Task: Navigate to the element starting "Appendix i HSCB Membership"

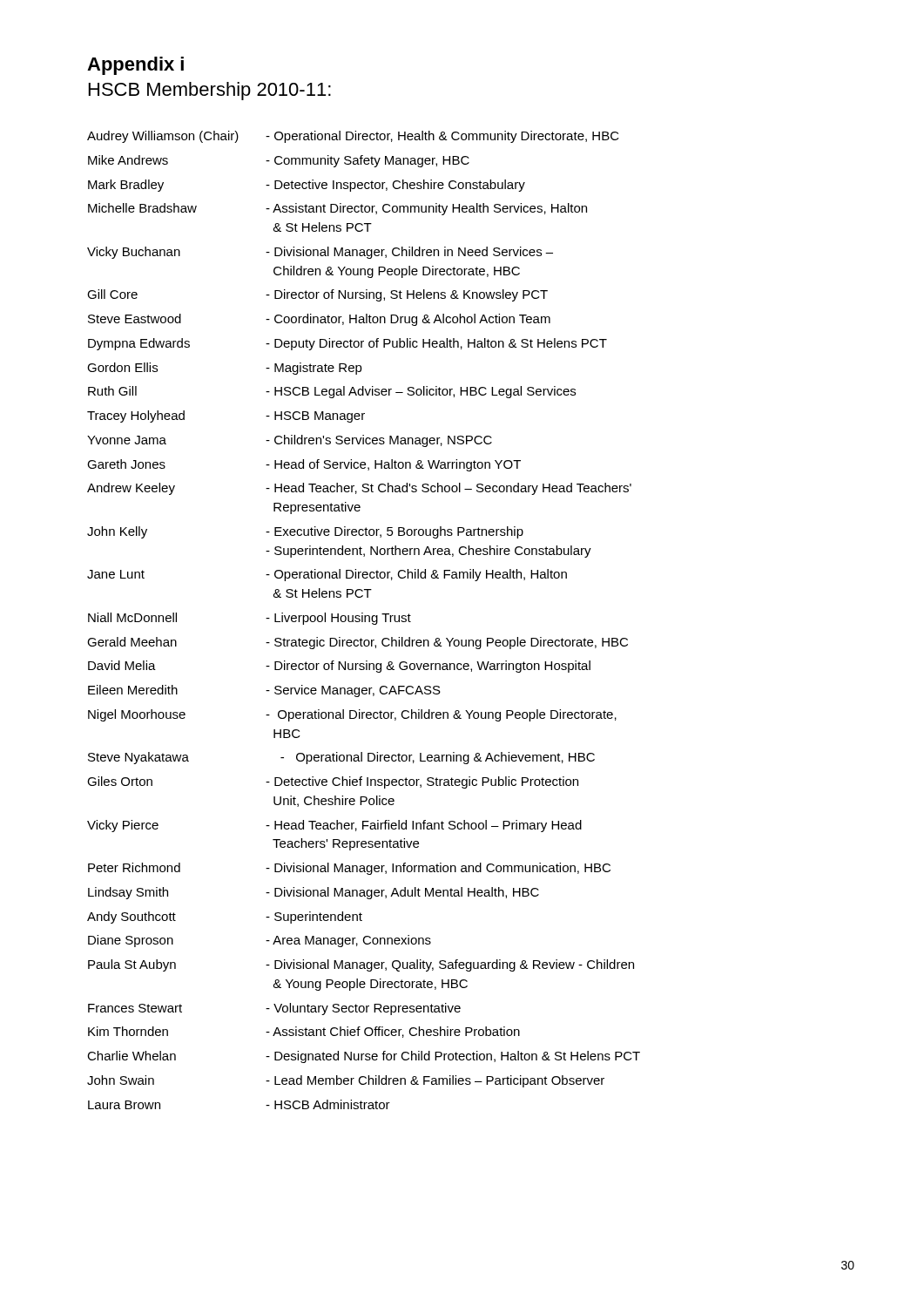Action: point(135,66)
